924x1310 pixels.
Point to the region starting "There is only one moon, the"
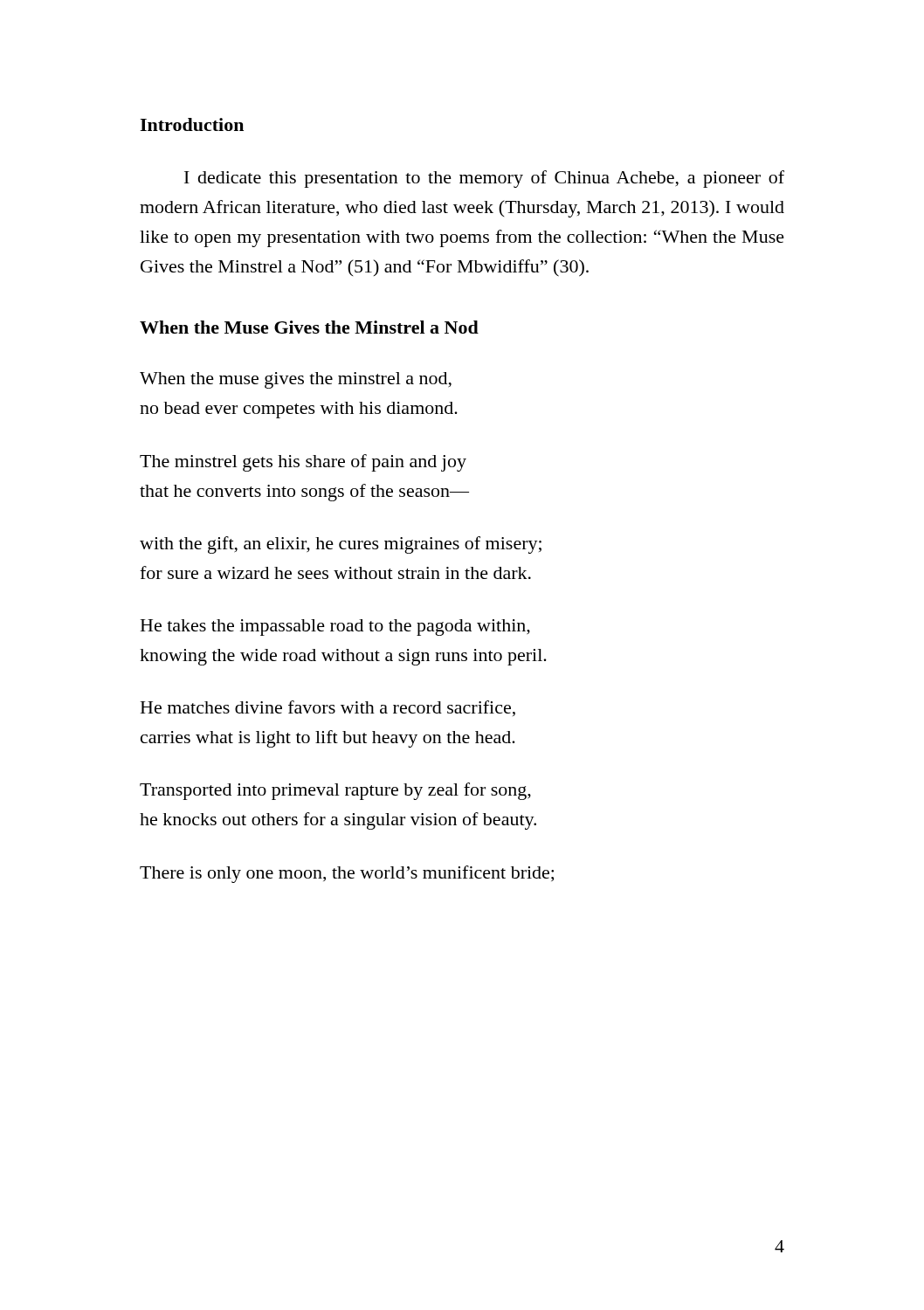point(348,872)
